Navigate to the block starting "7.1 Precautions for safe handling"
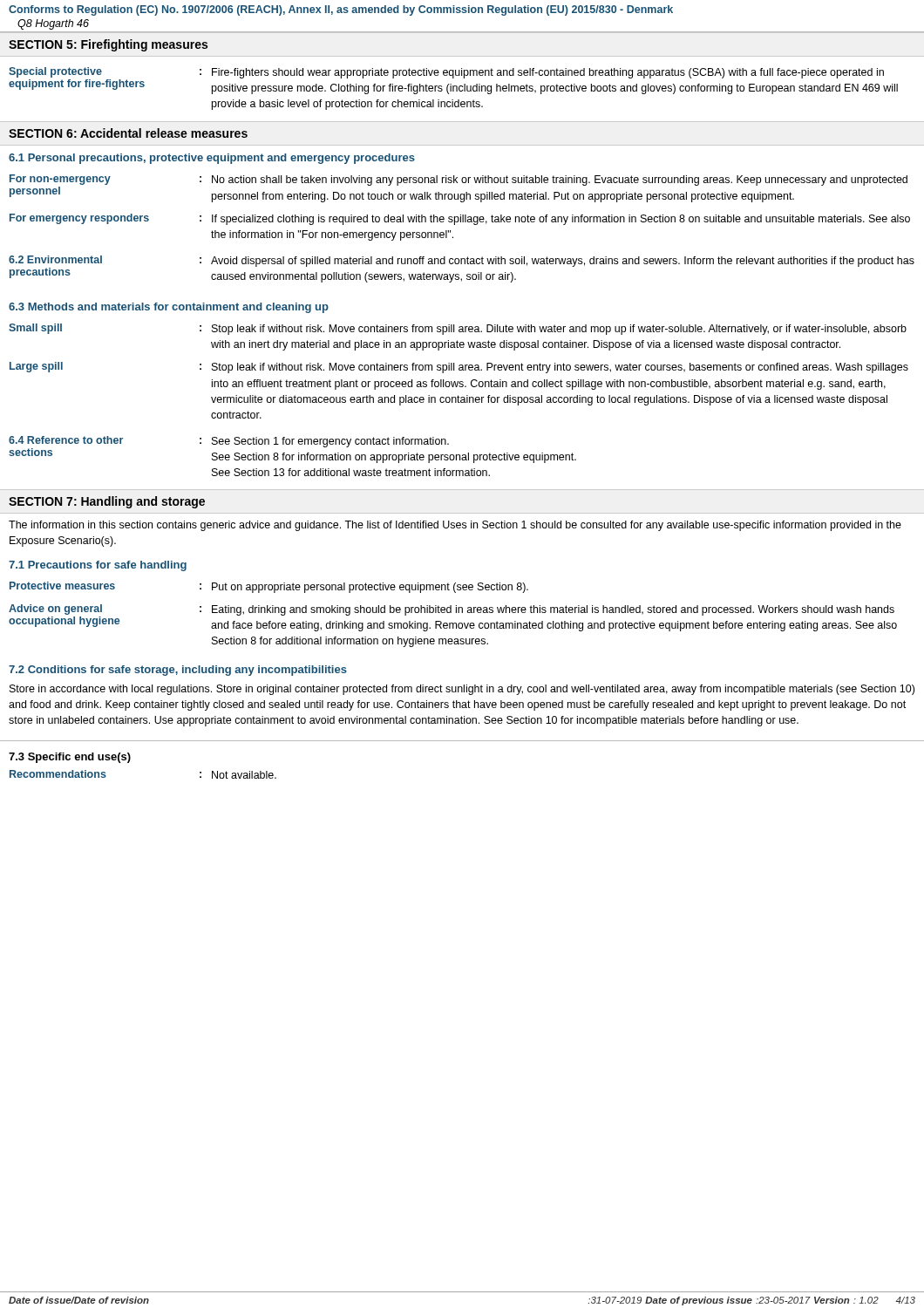The height and width of the screenshot is (1308, 924). [x=98, y=564]
